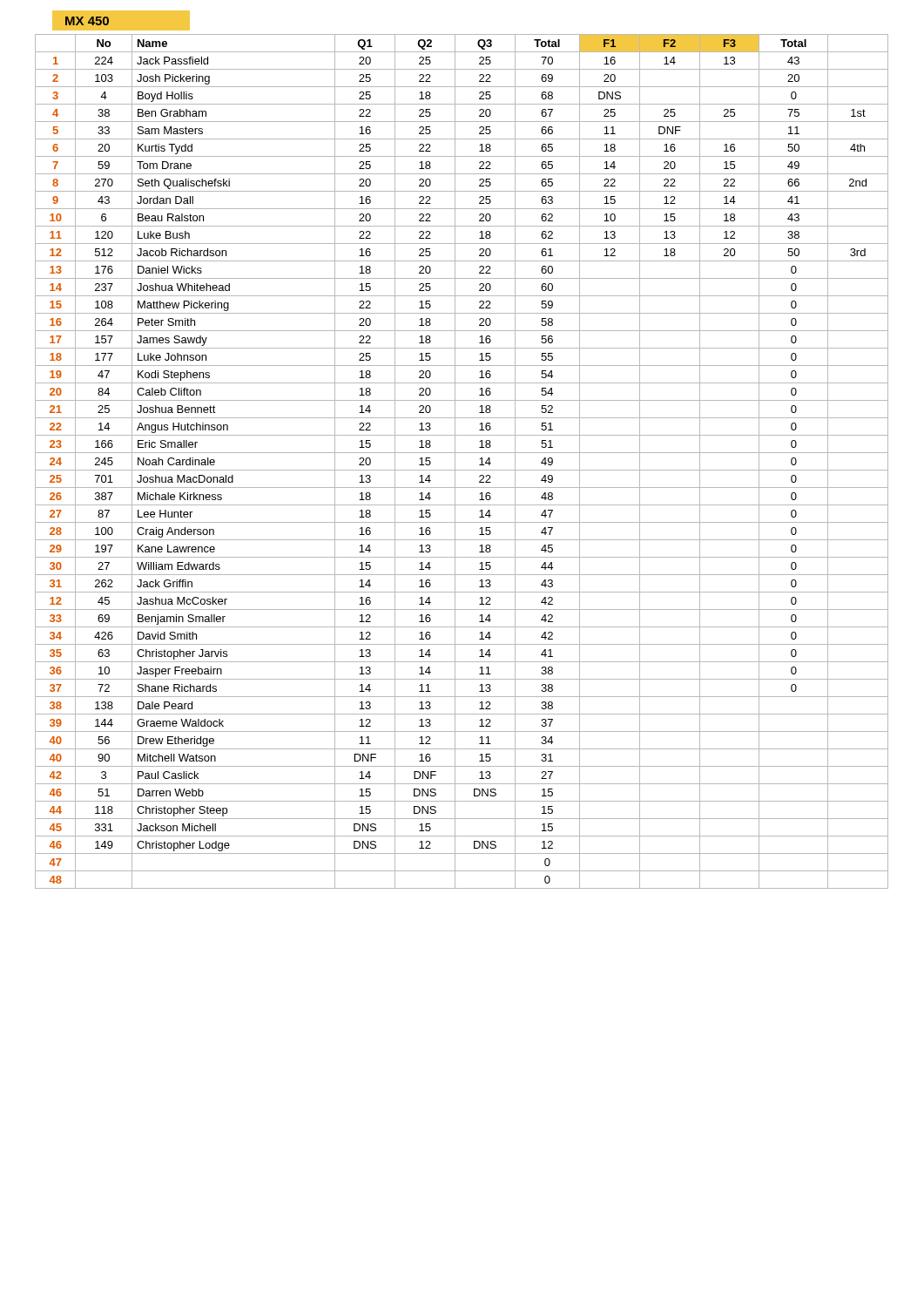924x1307 pixels.
Task: Locate the table with the text "Craig Anderson"
Action: point(479,461)
